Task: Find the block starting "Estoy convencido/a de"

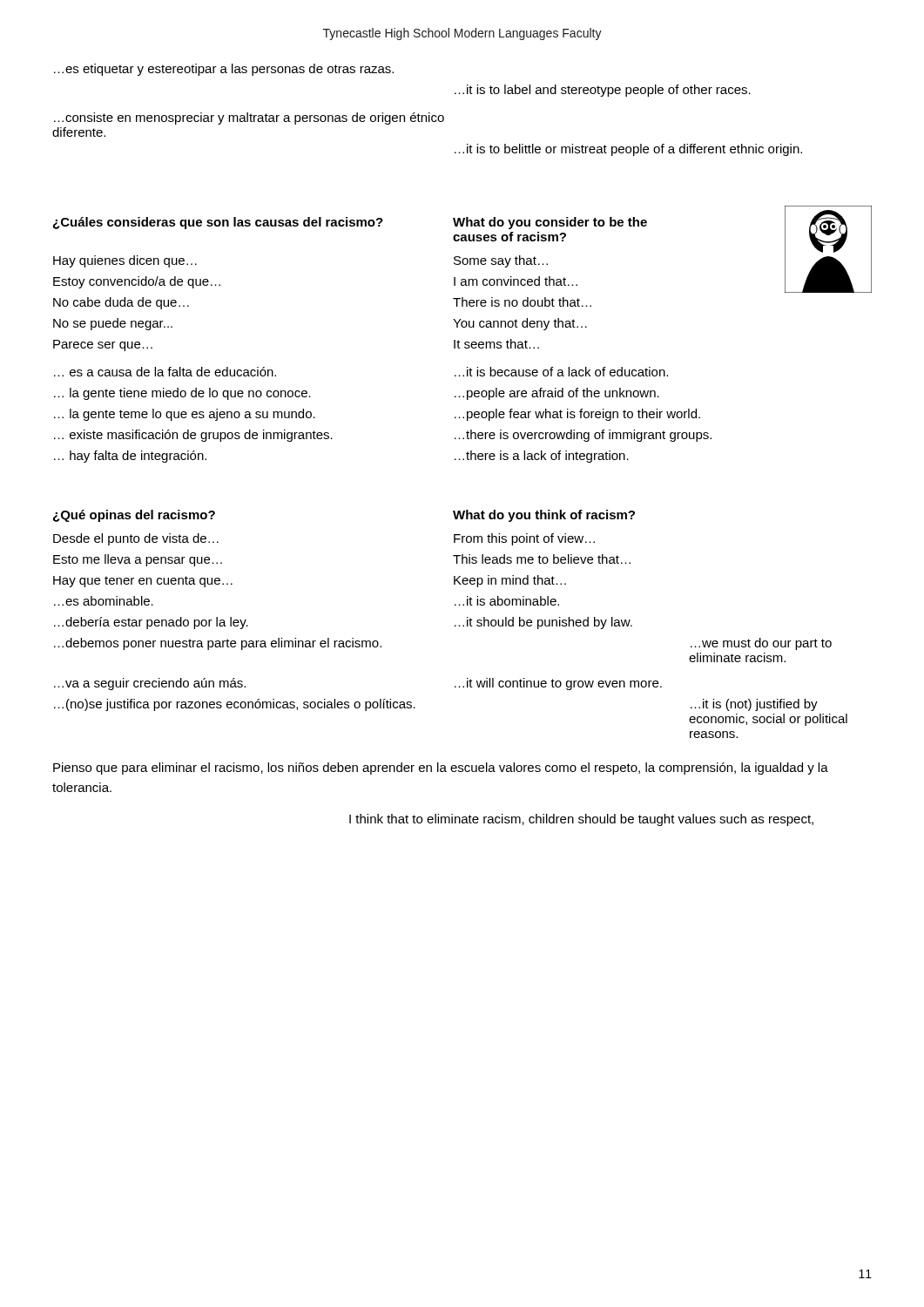Action: click(x=462, y=281)
